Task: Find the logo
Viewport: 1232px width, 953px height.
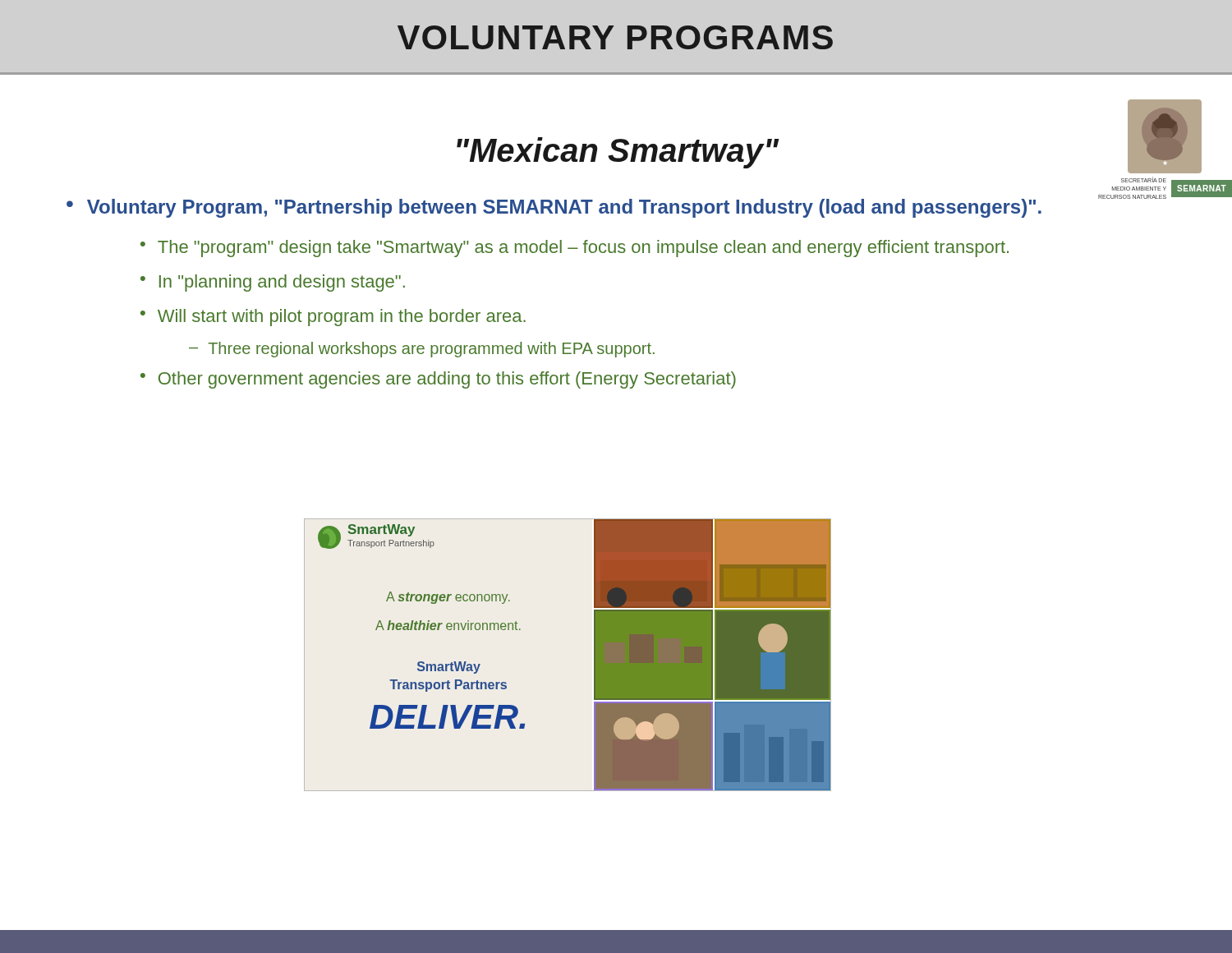Action: pos(1165,150)
